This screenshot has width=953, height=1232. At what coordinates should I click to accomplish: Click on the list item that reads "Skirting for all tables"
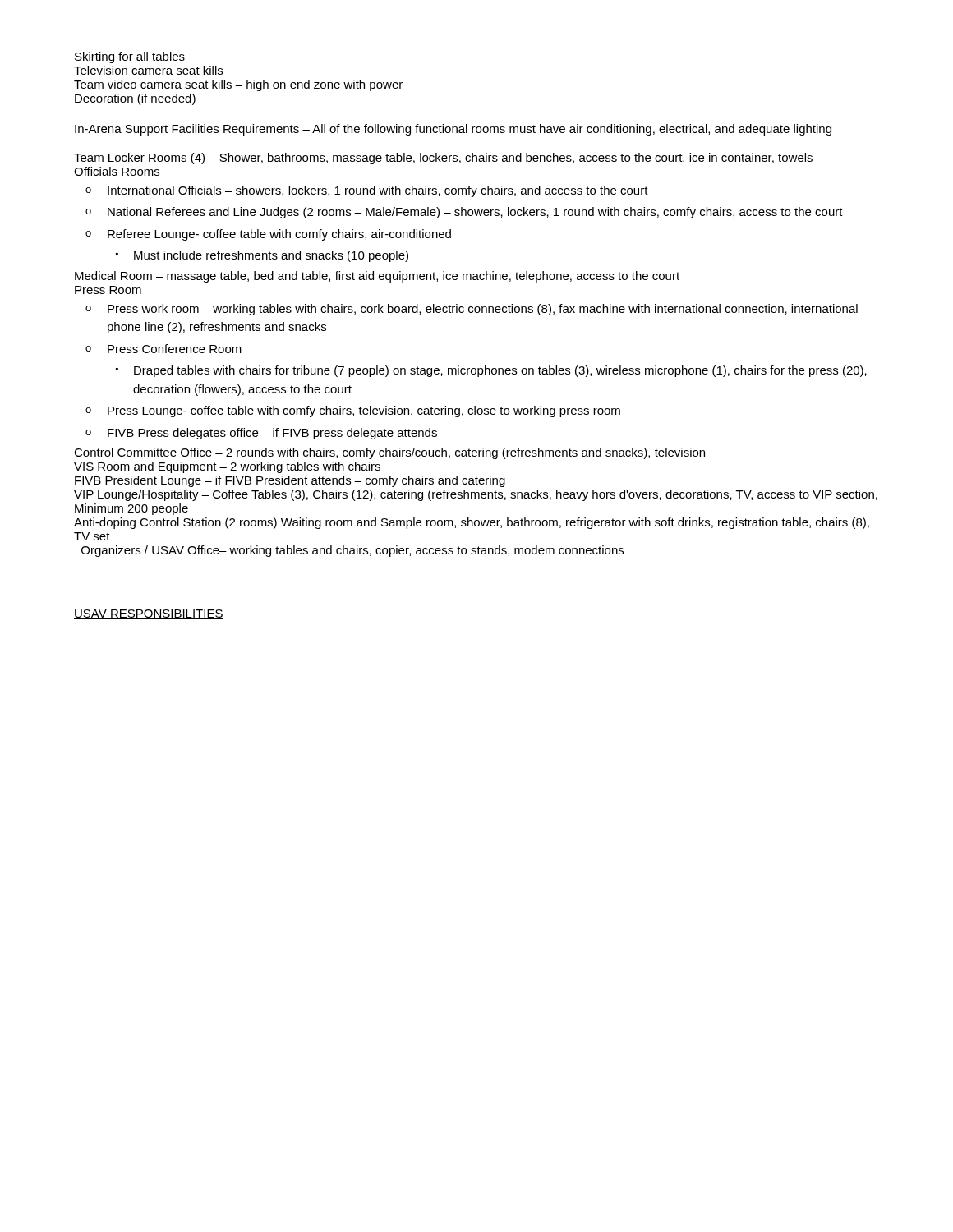[x=130, y=57]
